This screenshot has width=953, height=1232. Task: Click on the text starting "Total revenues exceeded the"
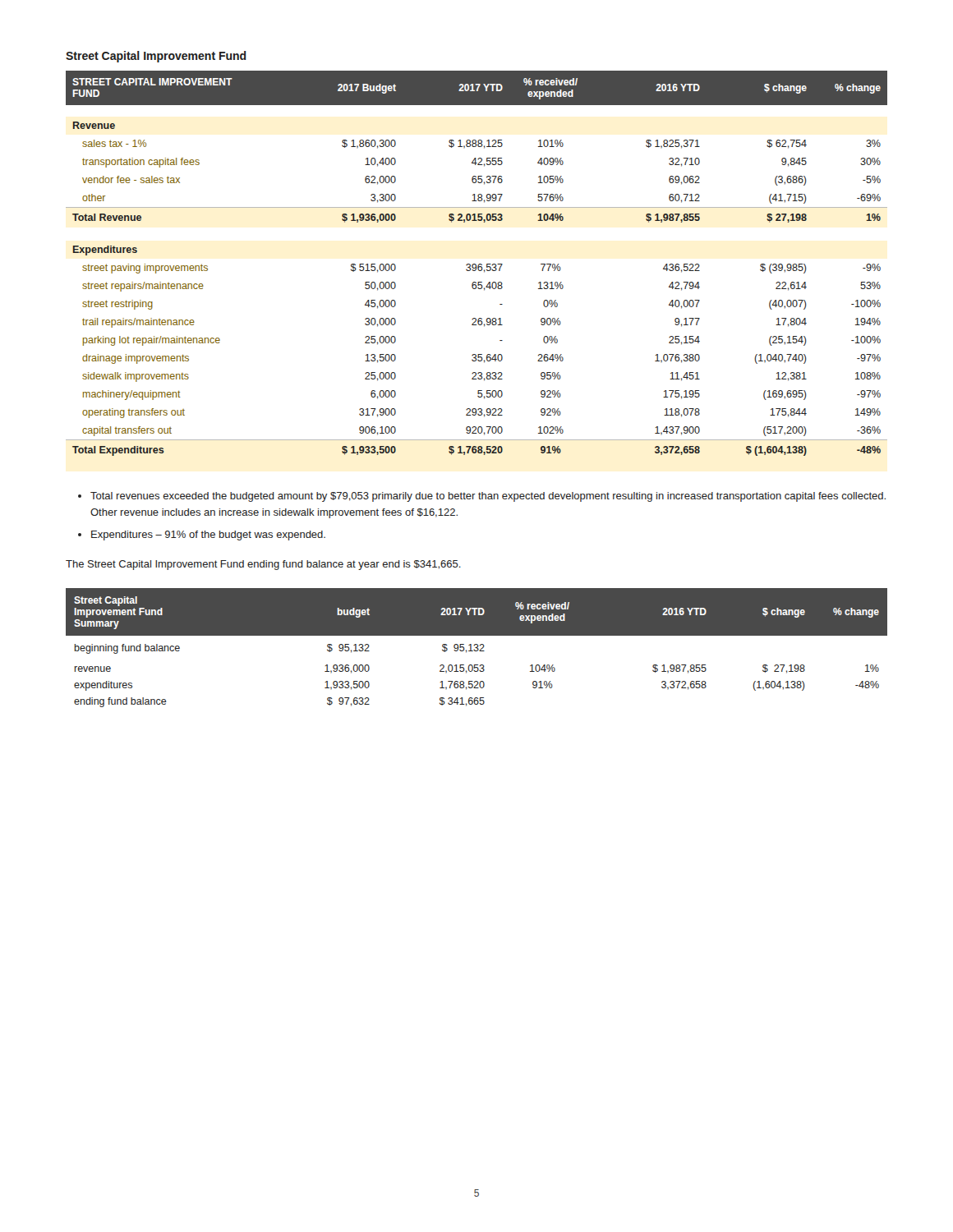(x=488, y=504)
